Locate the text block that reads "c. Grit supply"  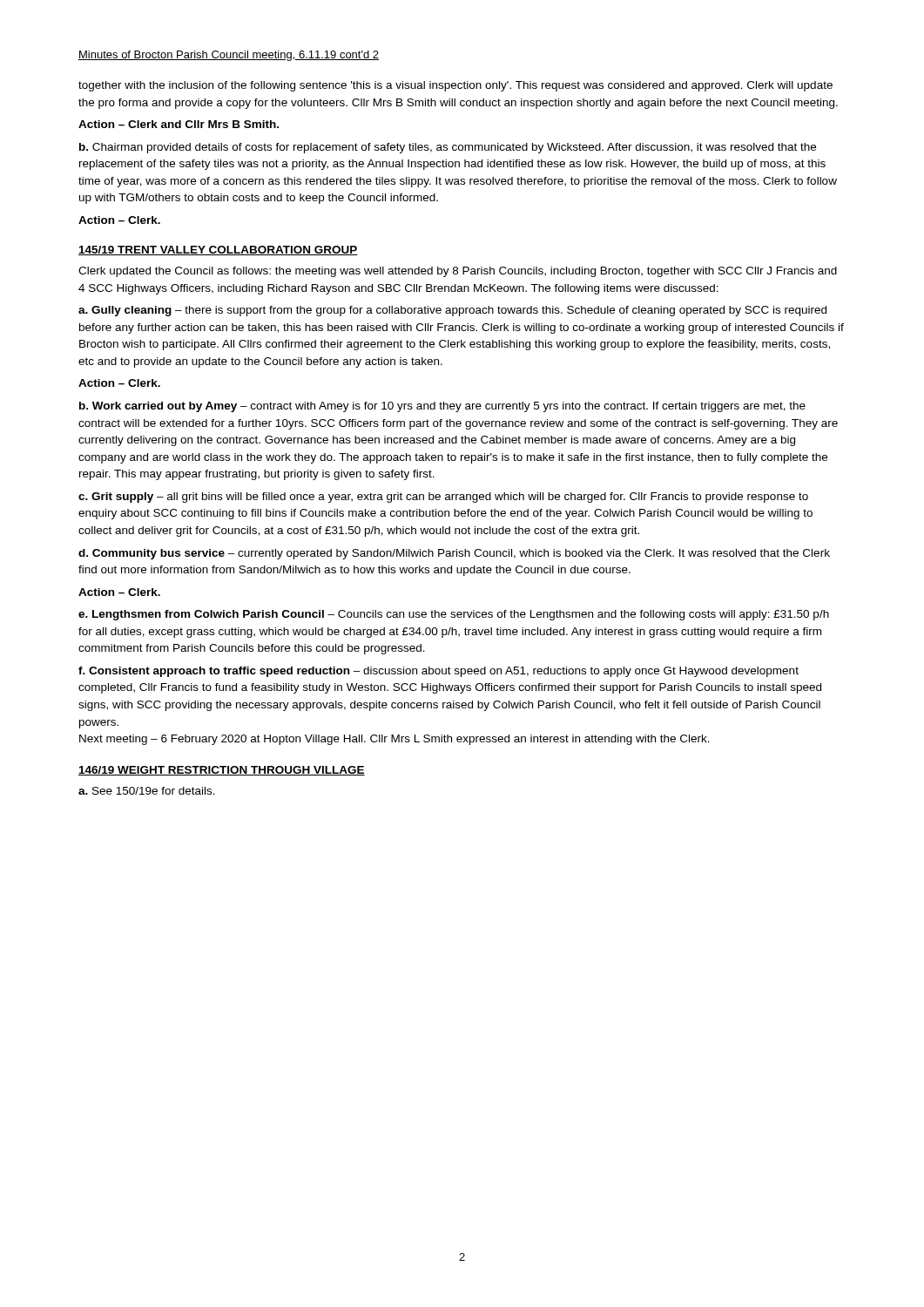(x=446, y=513)
